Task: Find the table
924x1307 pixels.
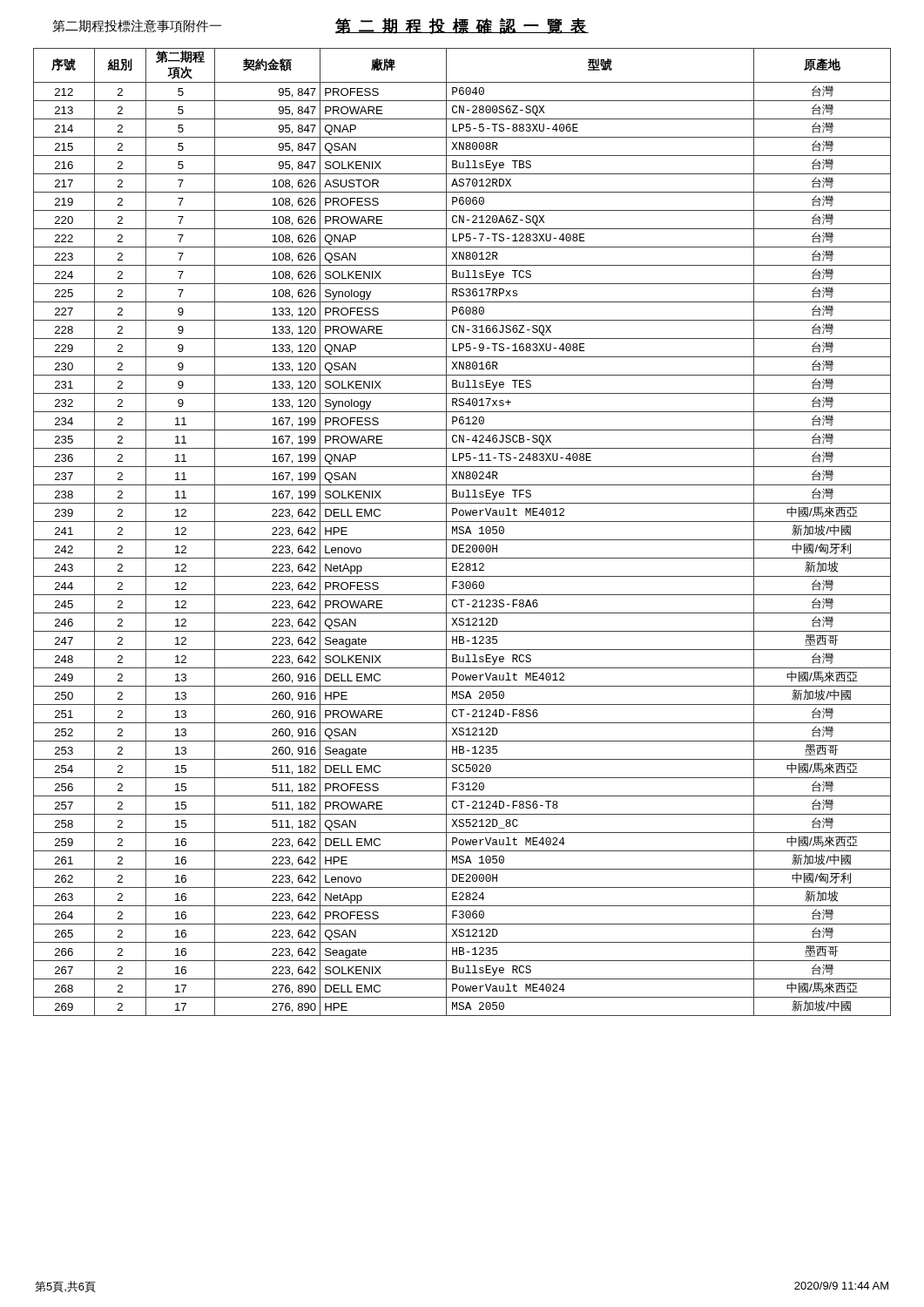Action: click(462, 532)
